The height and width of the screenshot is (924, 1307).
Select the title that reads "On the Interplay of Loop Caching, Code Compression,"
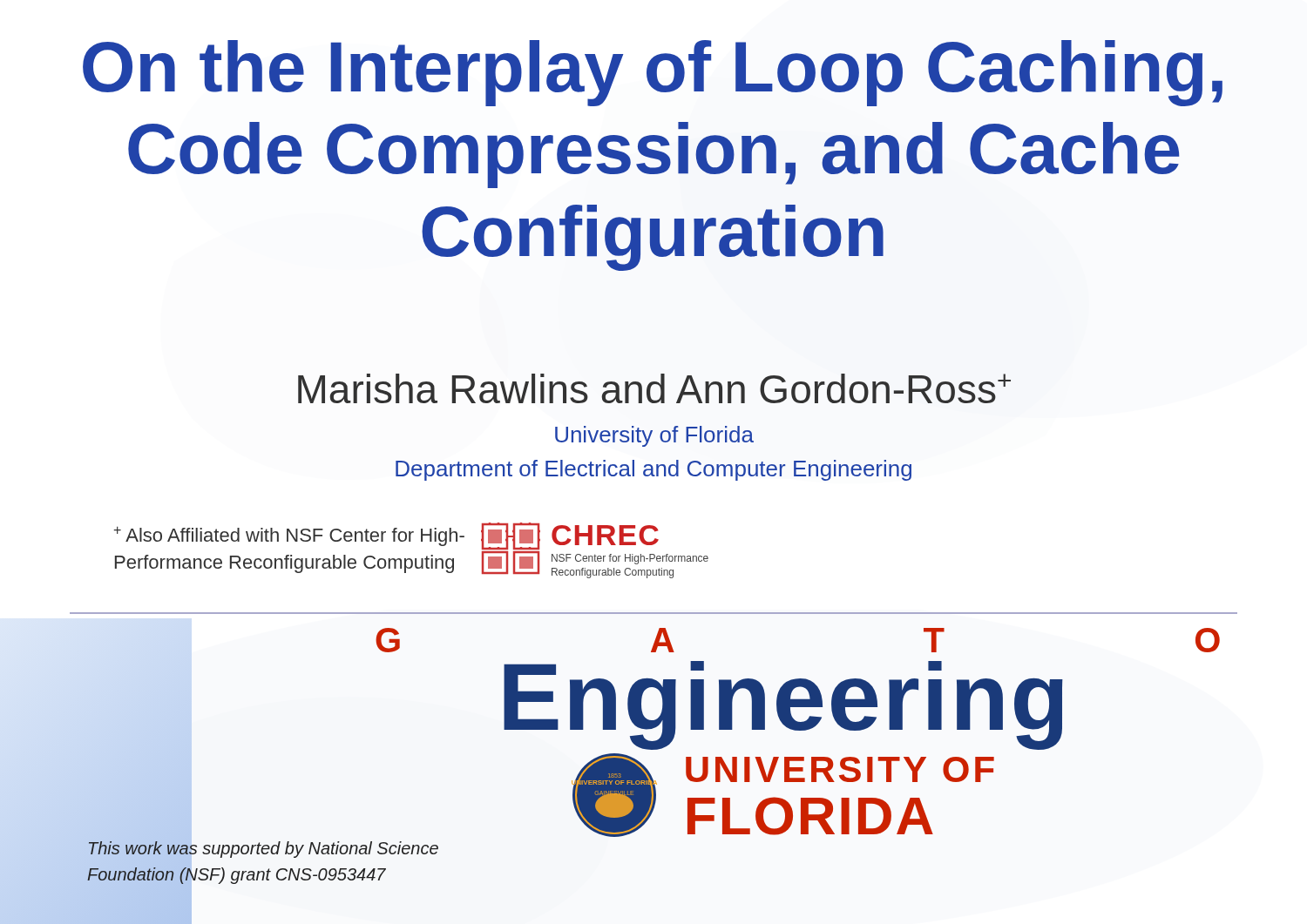pyautogui.click(x=654, y=149)
